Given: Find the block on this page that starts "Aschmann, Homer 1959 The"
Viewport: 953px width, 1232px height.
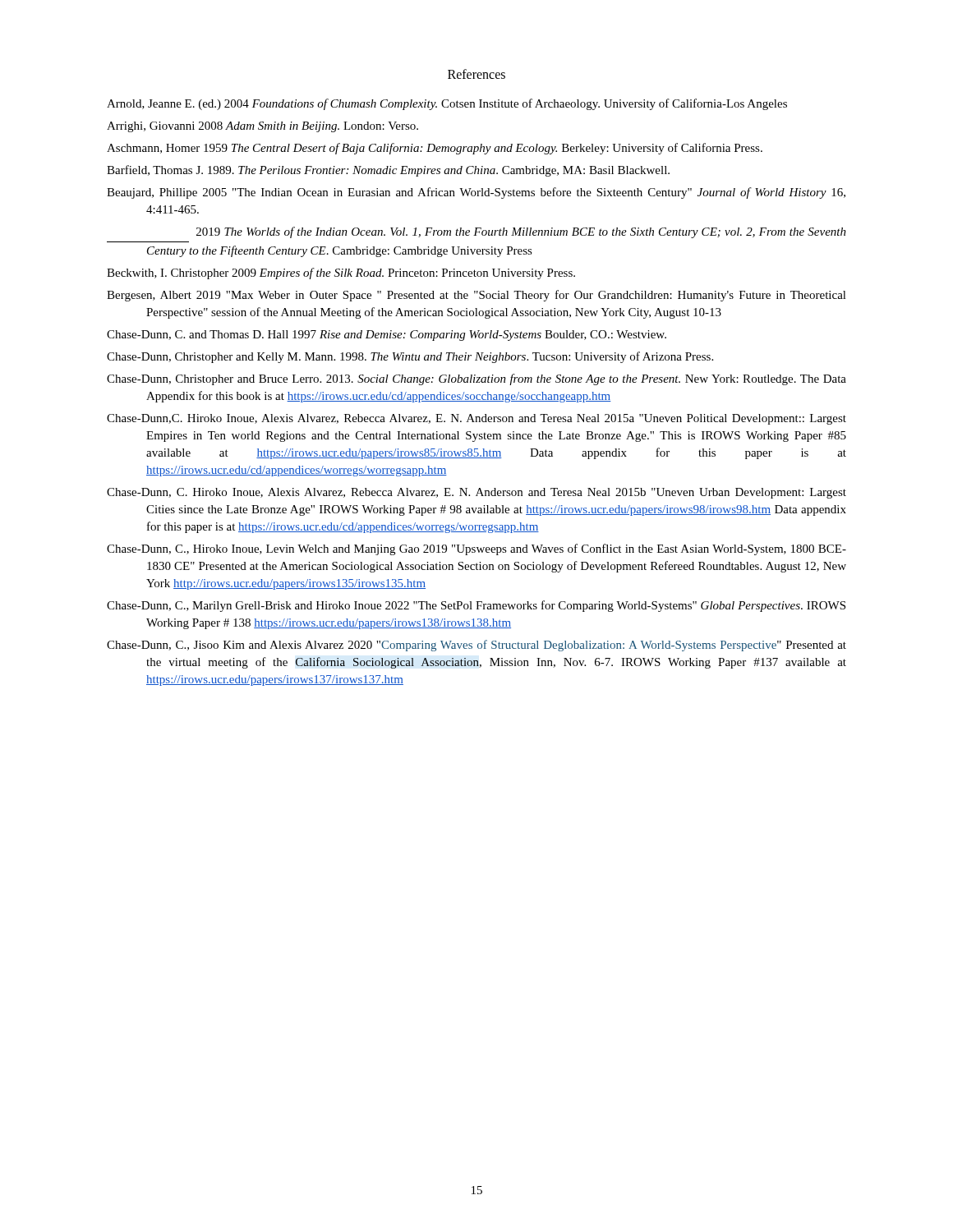Looking at the screenshot, I should click(435, 148).
